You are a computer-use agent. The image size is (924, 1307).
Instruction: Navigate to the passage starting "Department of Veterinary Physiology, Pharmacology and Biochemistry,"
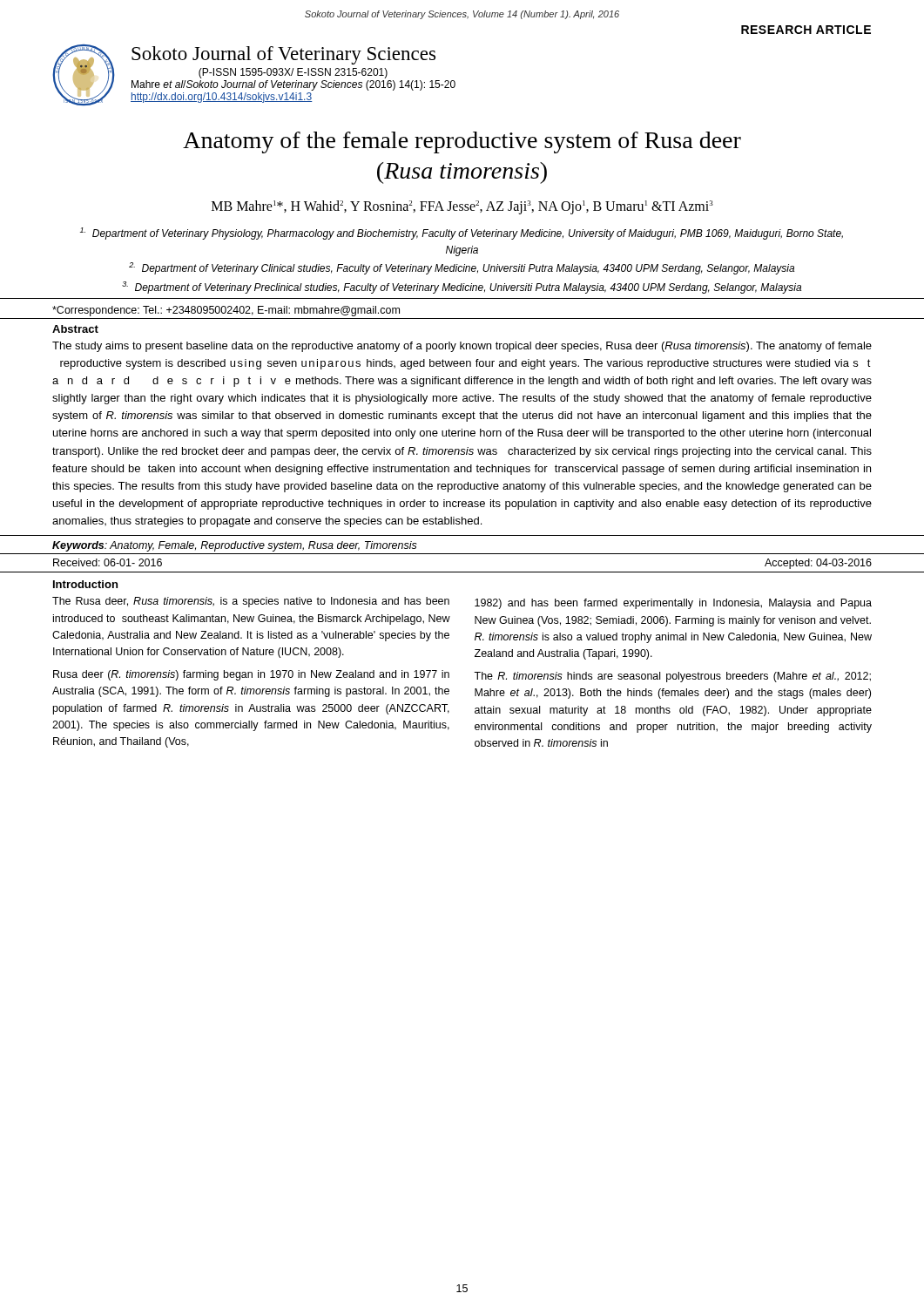coord(462,260)
